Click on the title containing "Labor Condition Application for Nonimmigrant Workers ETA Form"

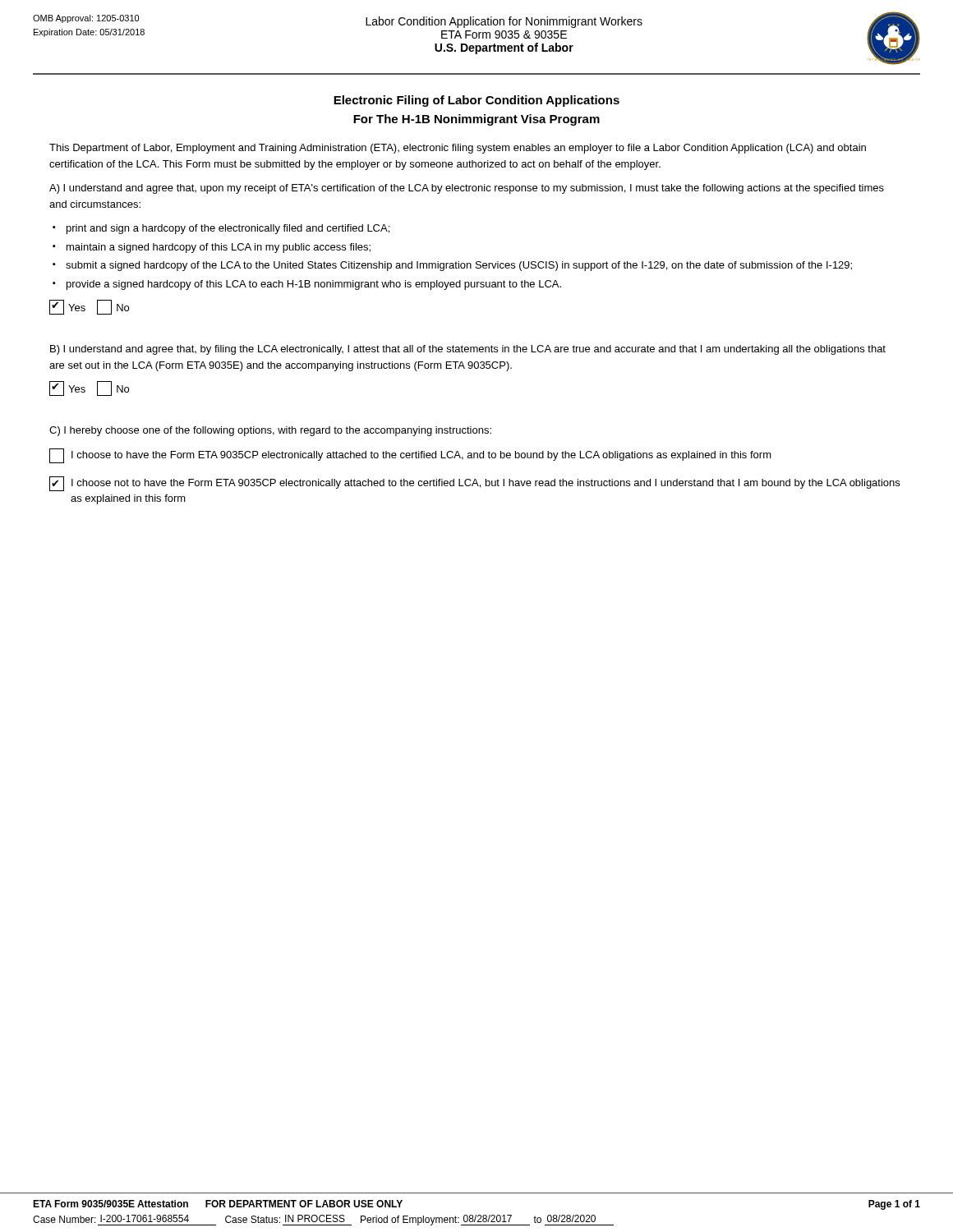pyautogui.click(x=504, y=34)
